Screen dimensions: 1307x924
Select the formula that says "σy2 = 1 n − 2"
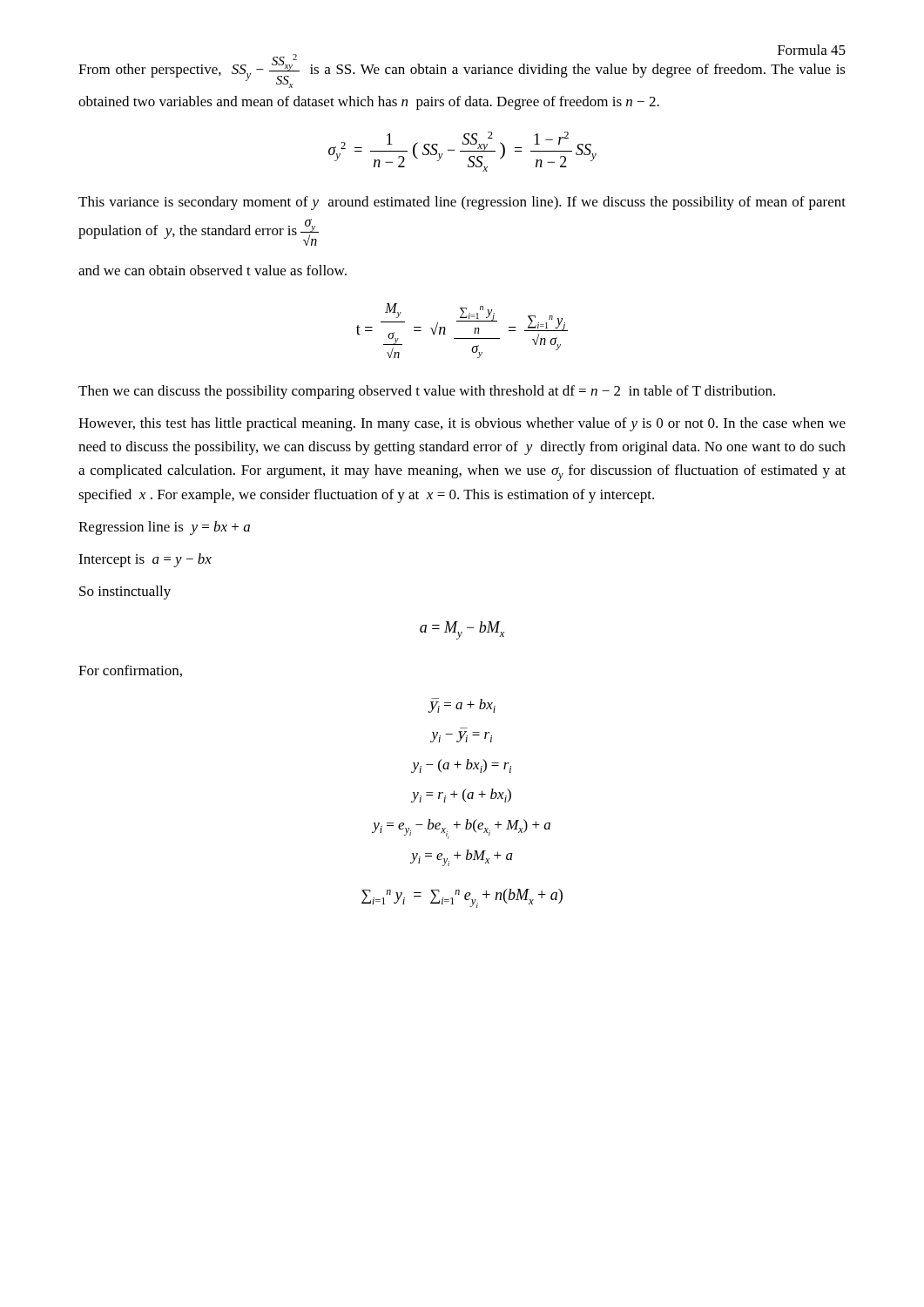[x=462, y=151]
